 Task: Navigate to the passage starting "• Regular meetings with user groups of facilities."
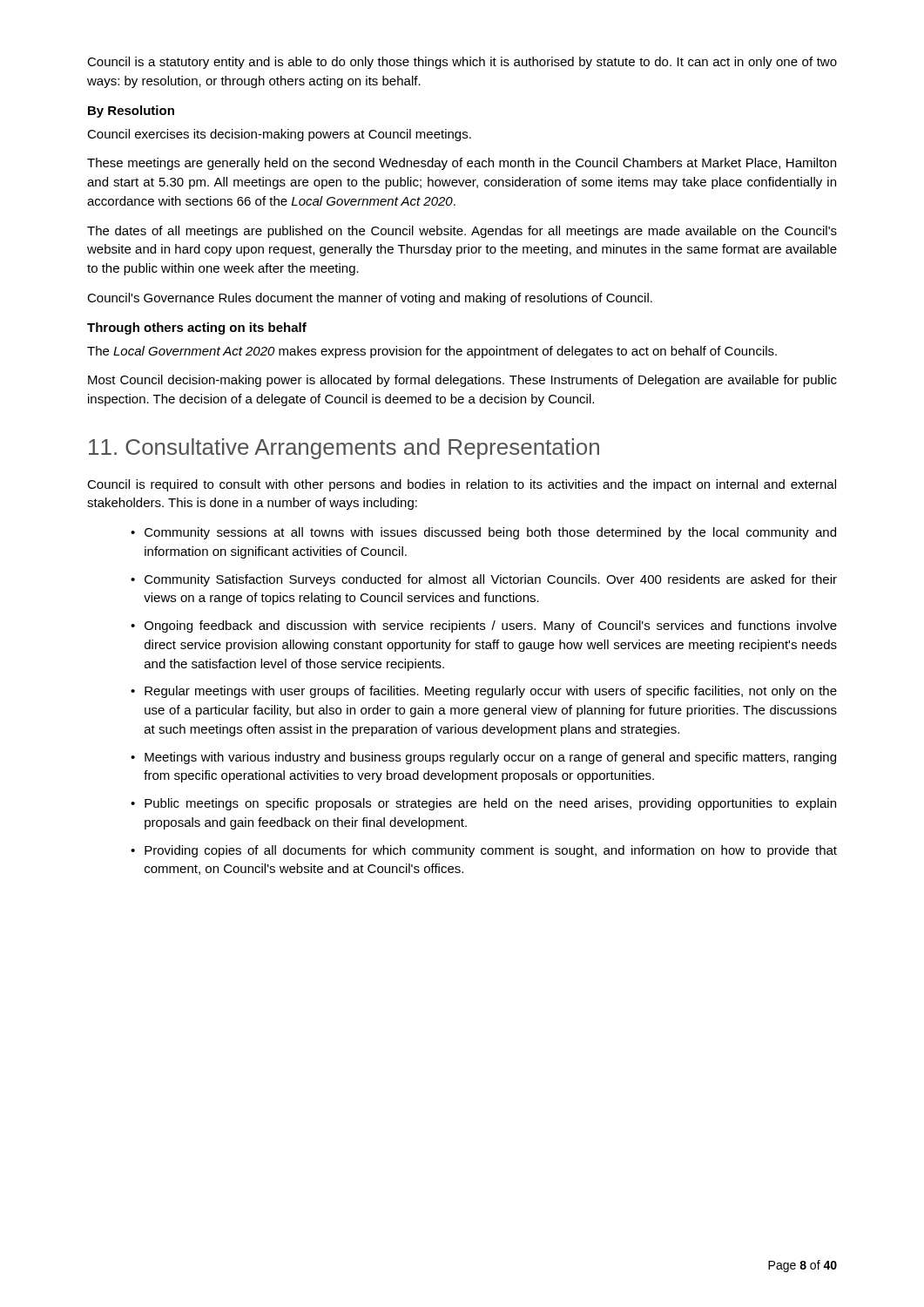[462, 710]
